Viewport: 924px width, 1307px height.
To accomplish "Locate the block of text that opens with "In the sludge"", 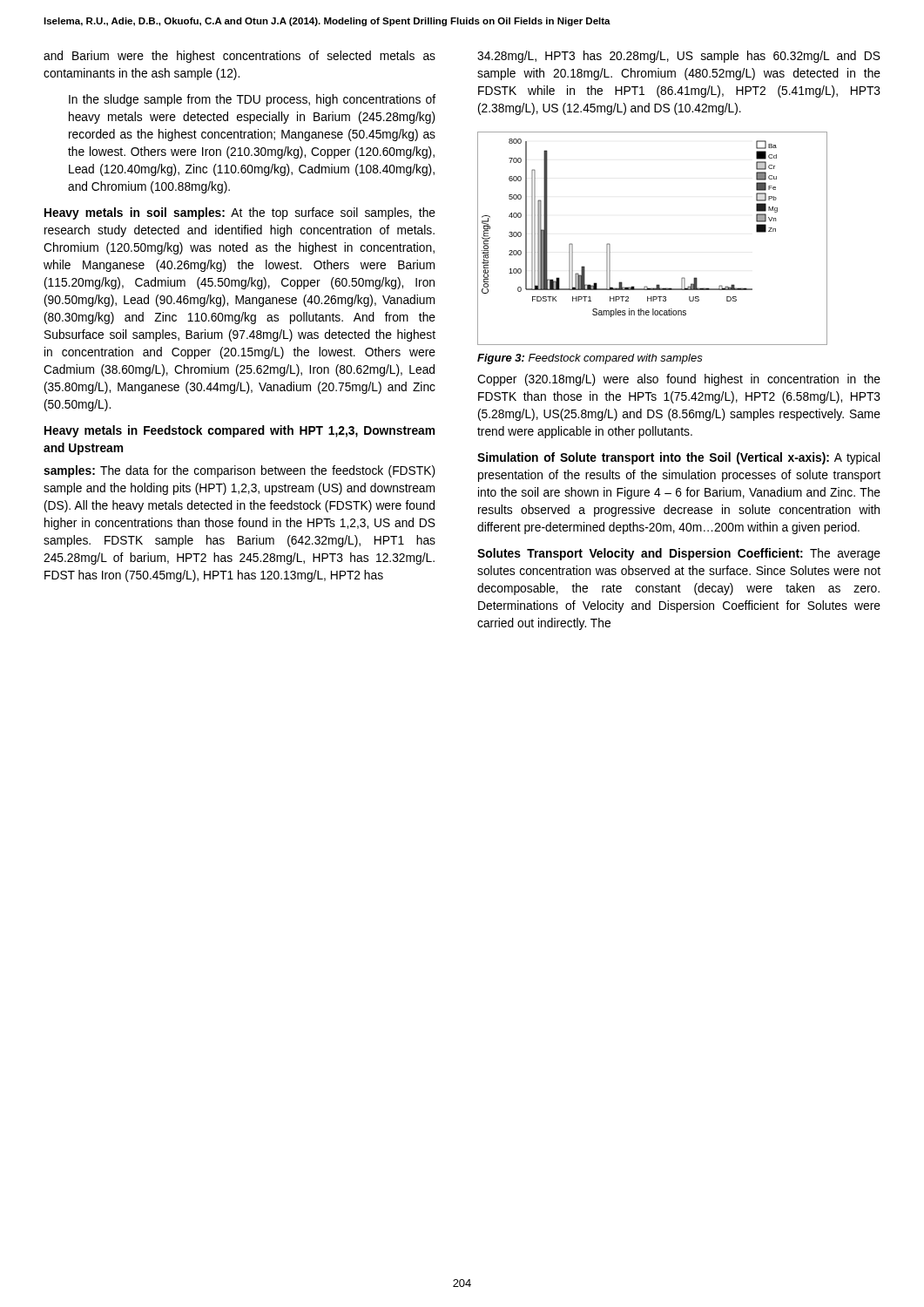I will point(252,143).
